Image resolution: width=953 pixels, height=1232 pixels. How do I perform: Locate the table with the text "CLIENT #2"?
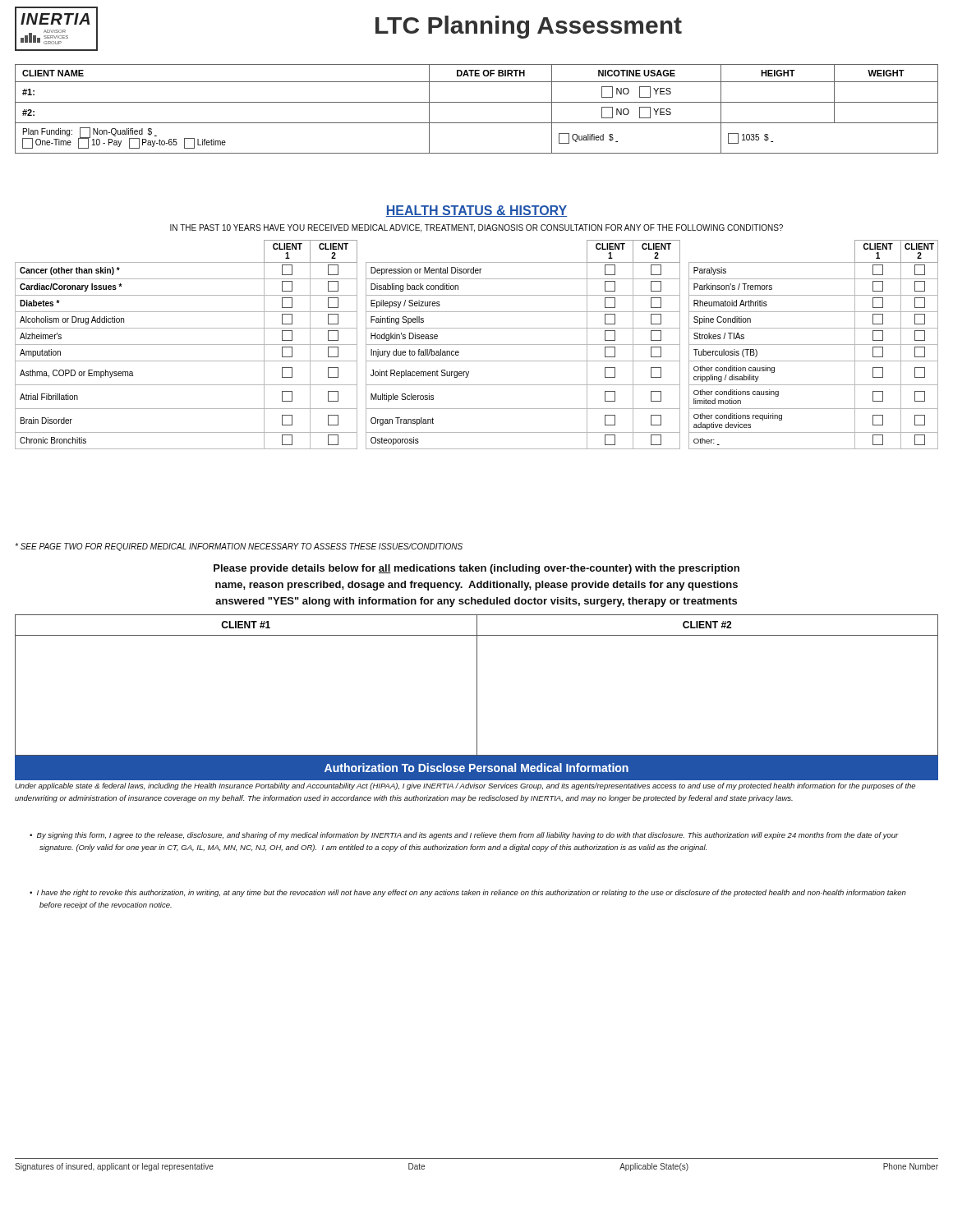click(476, 685)
